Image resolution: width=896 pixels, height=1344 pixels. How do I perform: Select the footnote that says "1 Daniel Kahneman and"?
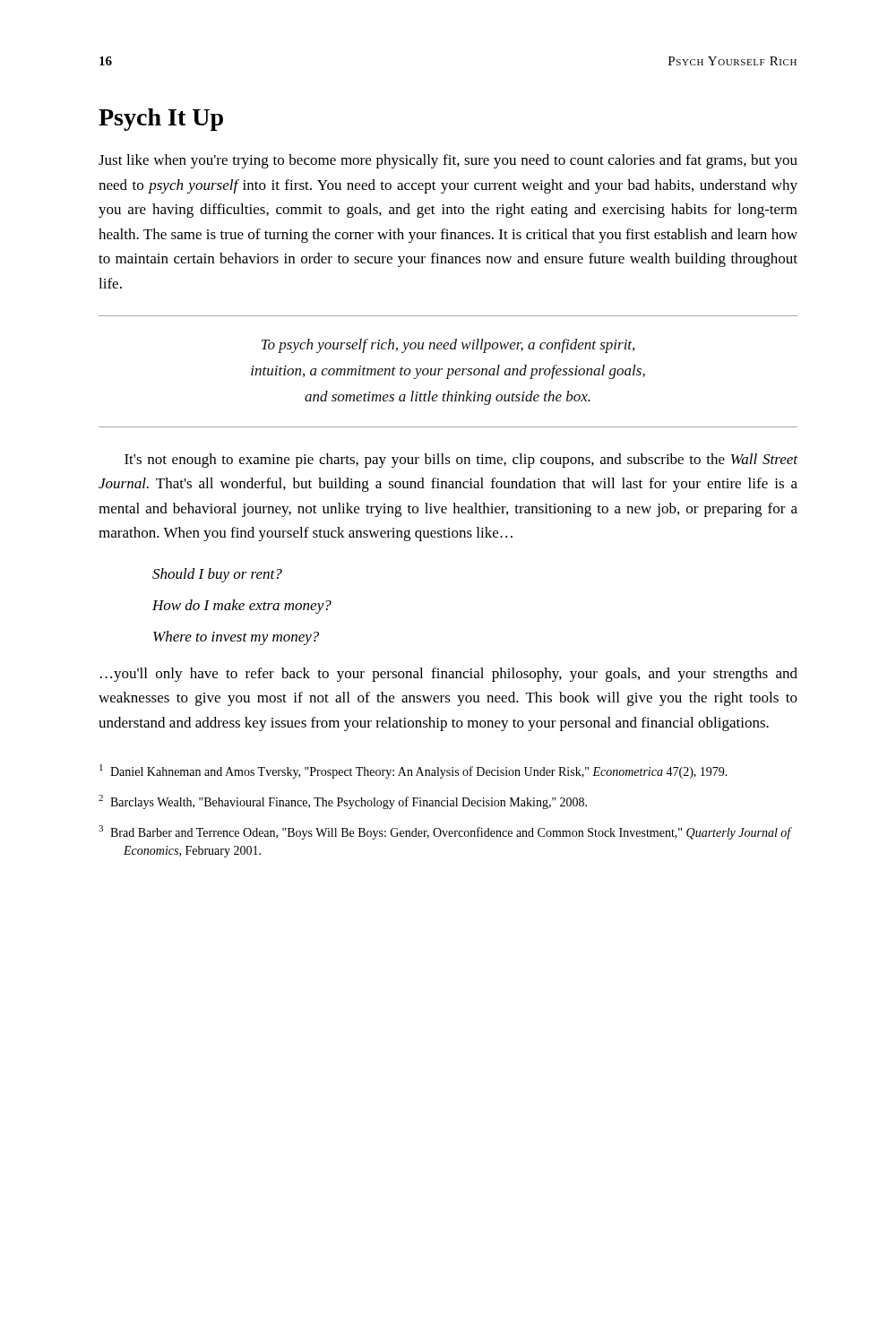413,770
